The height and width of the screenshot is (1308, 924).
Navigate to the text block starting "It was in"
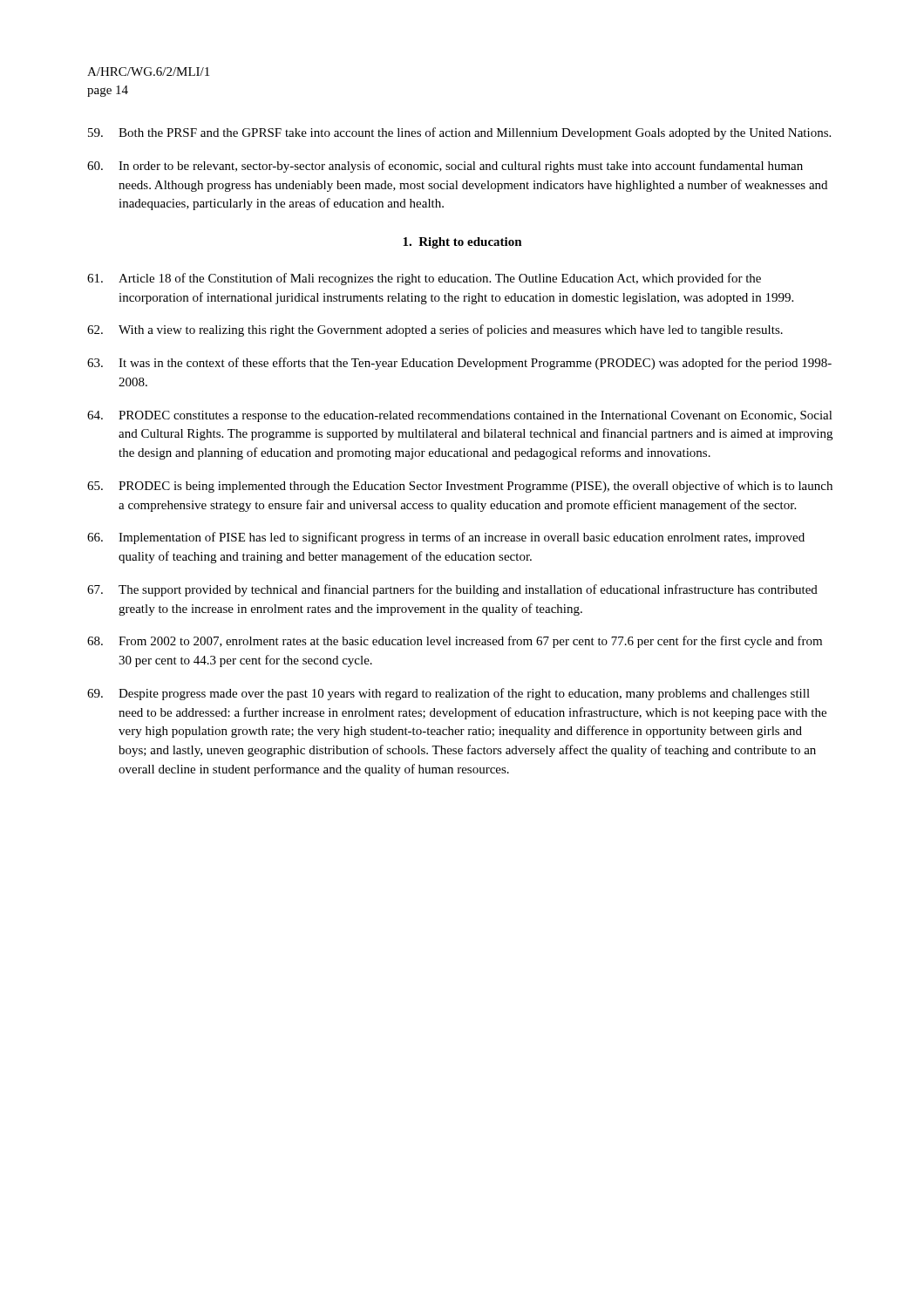tap(460, 373)
